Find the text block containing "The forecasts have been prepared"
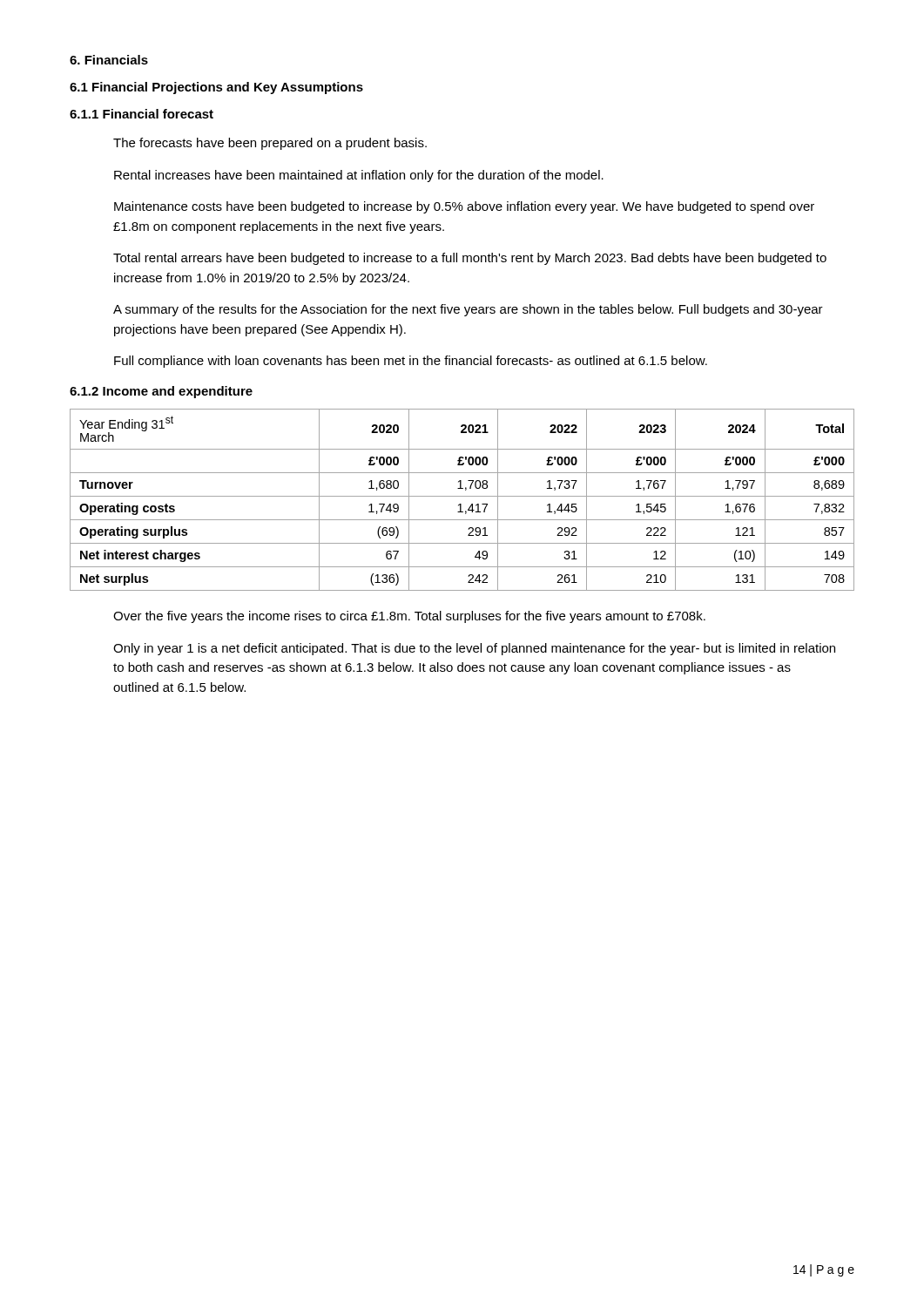924x1307 pixels. pos(270,142)
